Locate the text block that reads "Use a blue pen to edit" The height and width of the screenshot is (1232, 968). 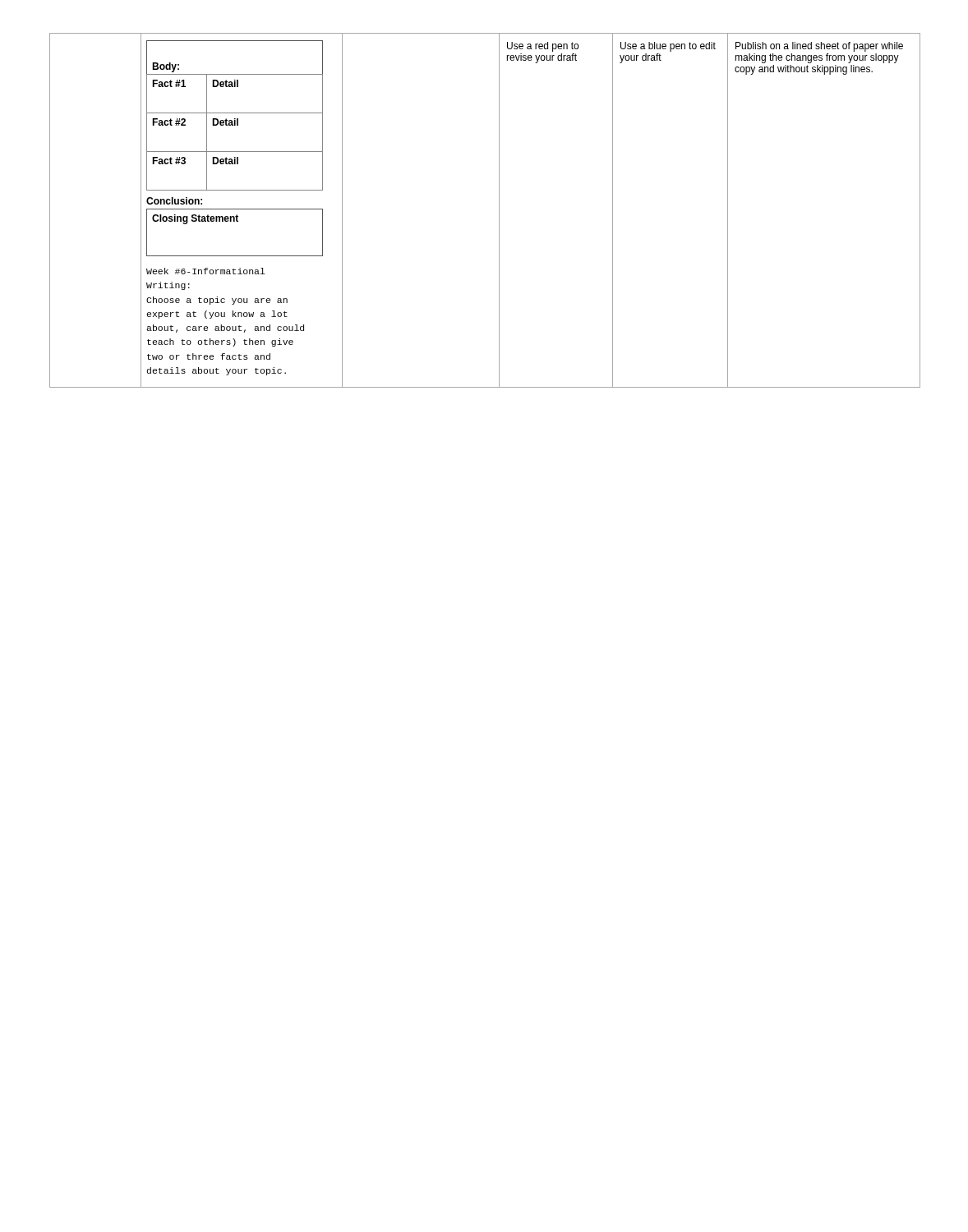[x=668, y=52]
